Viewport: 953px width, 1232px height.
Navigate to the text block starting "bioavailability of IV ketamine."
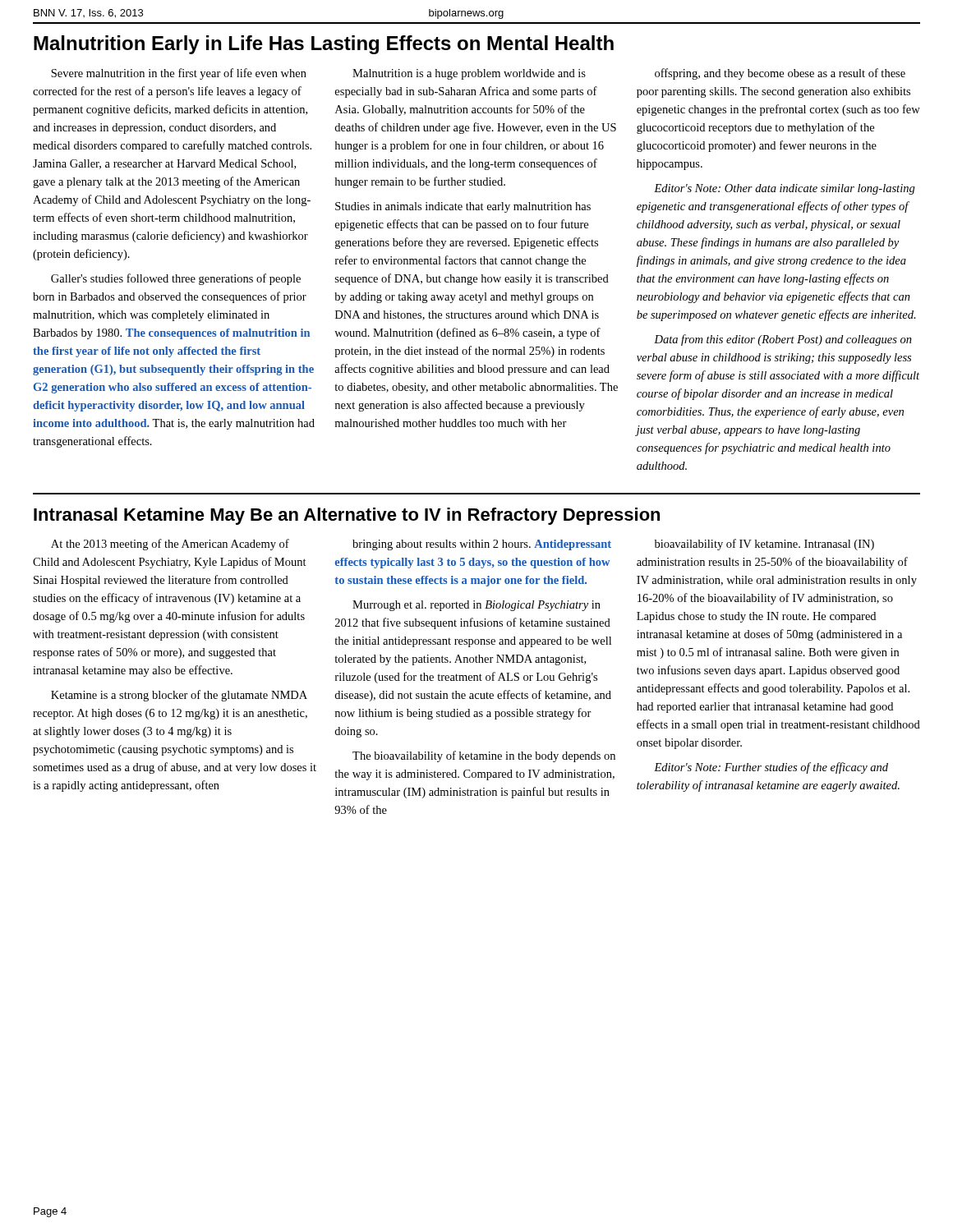(778, 665)
